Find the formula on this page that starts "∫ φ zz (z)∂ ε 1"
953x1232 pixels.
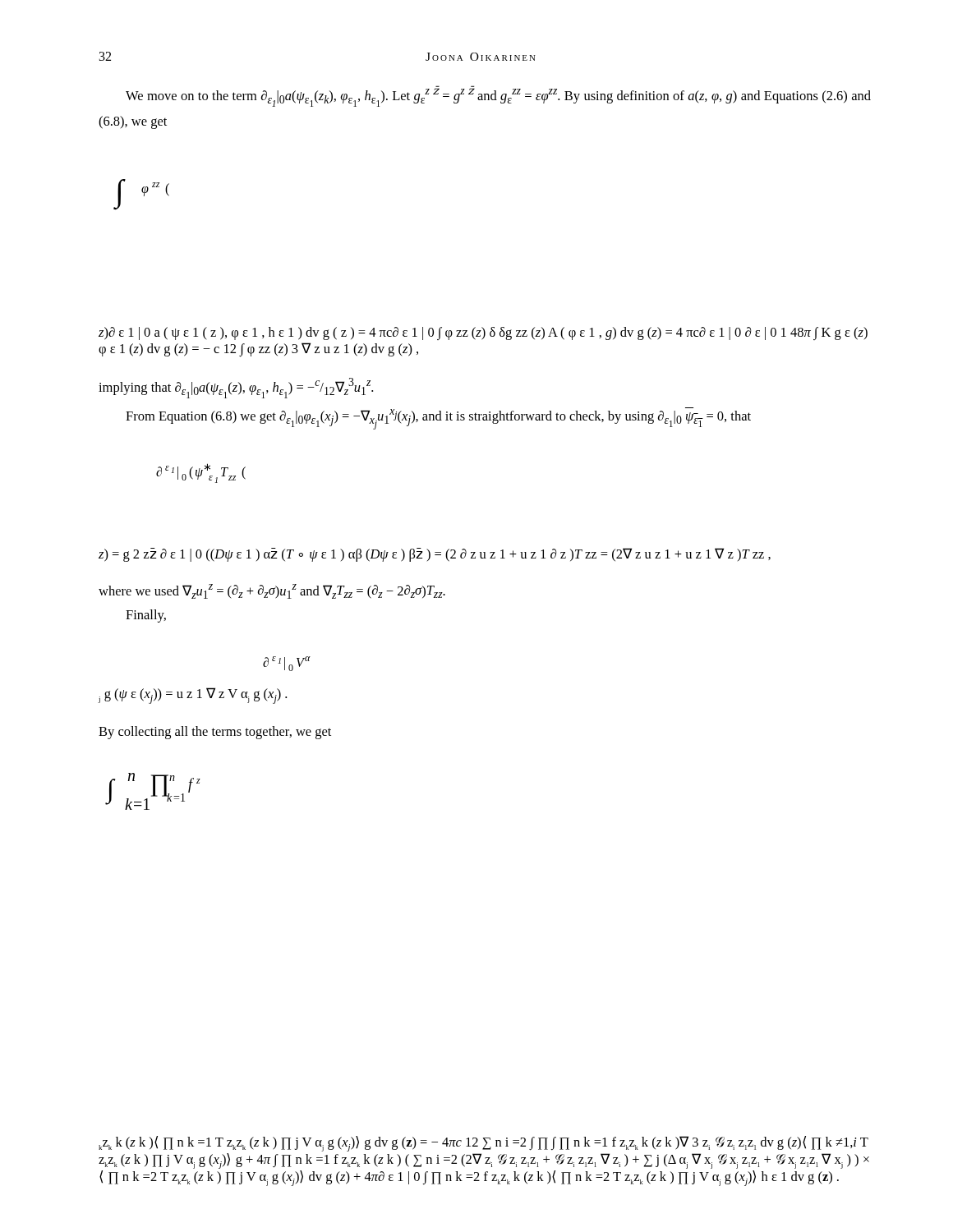point(141,194)
